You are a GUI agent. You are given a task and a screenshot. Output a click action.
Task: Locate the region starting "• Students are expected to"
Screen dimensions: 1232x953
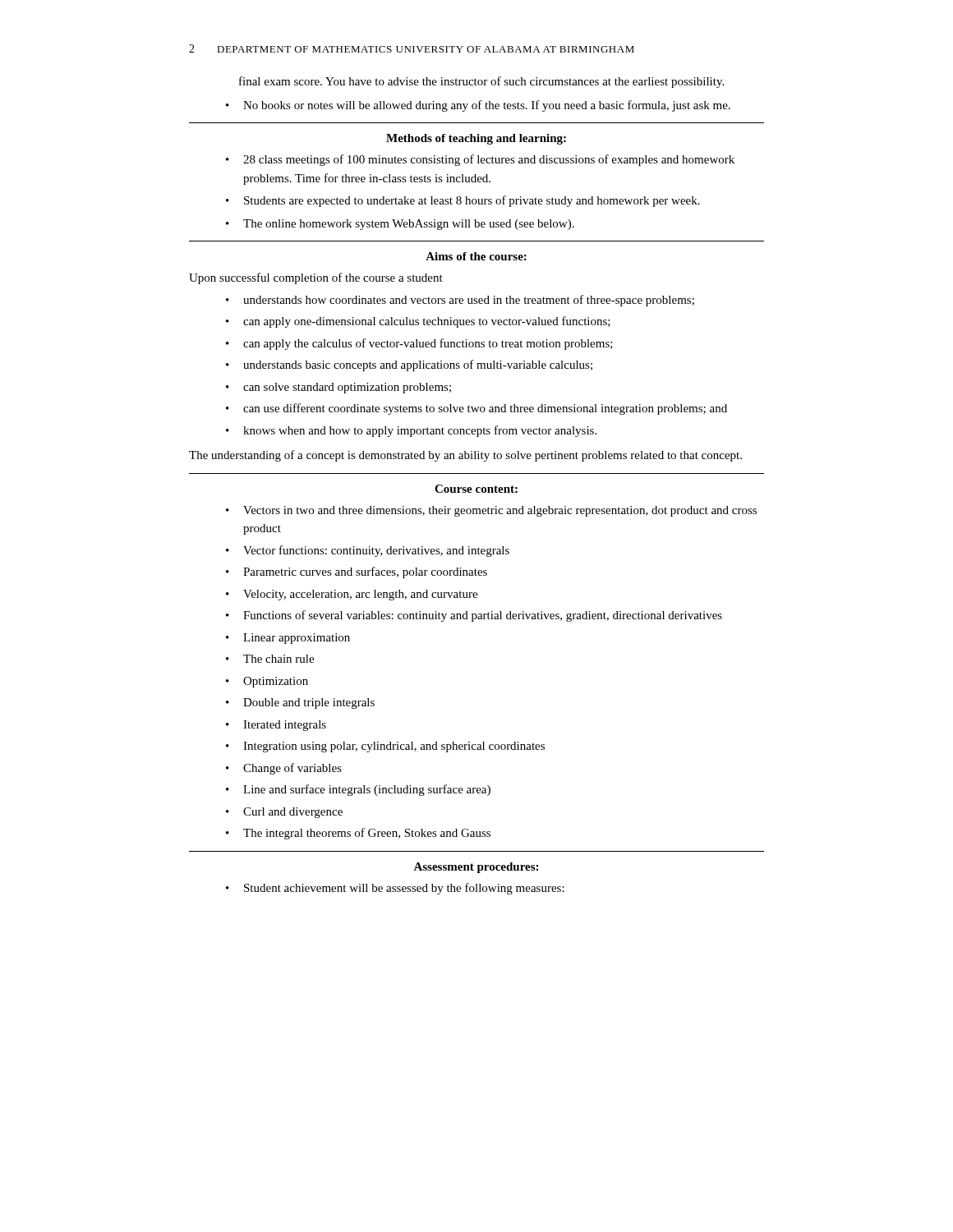click(493, 201)
